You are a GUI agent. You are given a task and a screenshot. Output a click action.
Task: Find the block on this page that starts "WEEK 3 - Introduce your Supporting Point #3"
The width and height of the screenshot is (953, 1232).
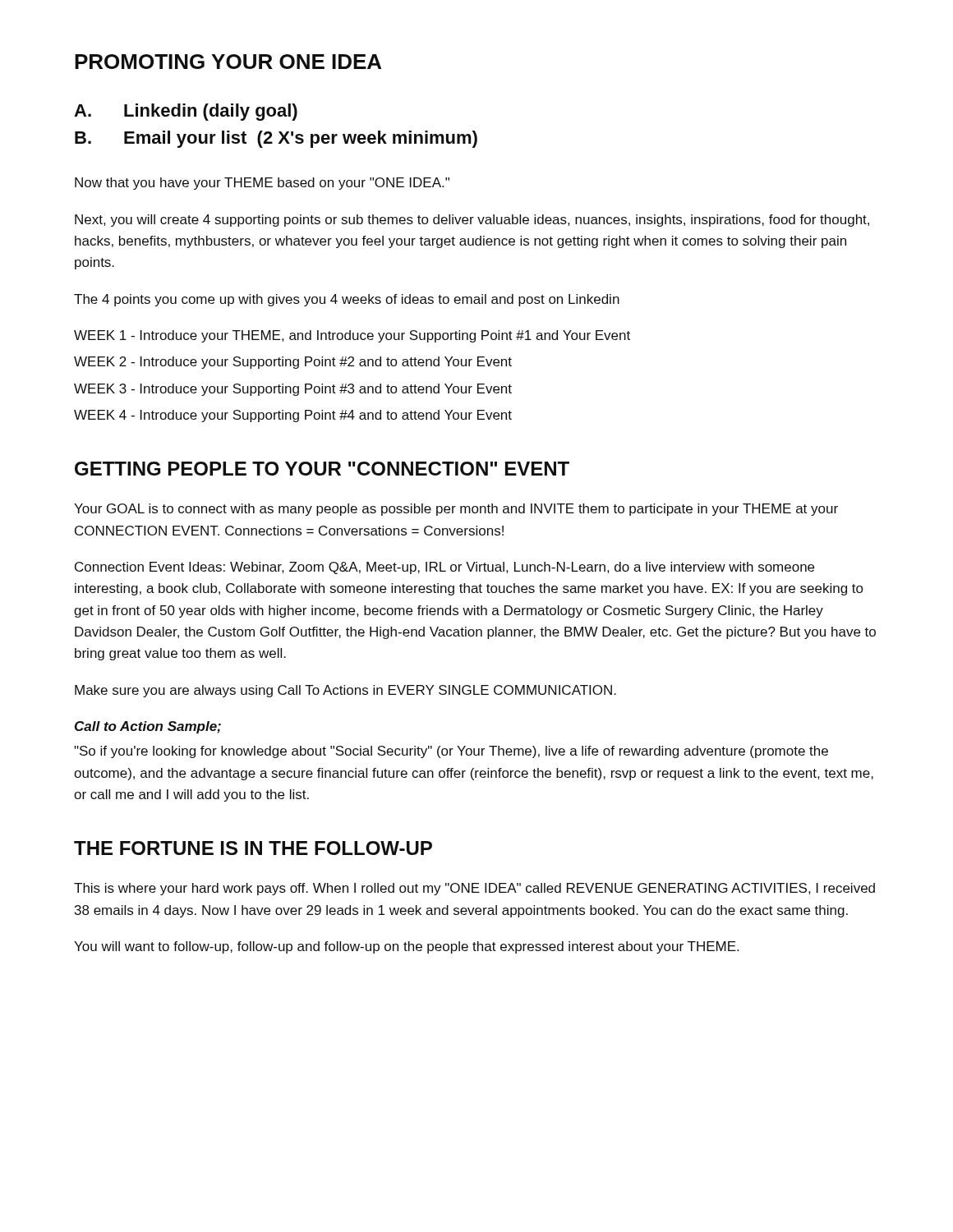293,389
